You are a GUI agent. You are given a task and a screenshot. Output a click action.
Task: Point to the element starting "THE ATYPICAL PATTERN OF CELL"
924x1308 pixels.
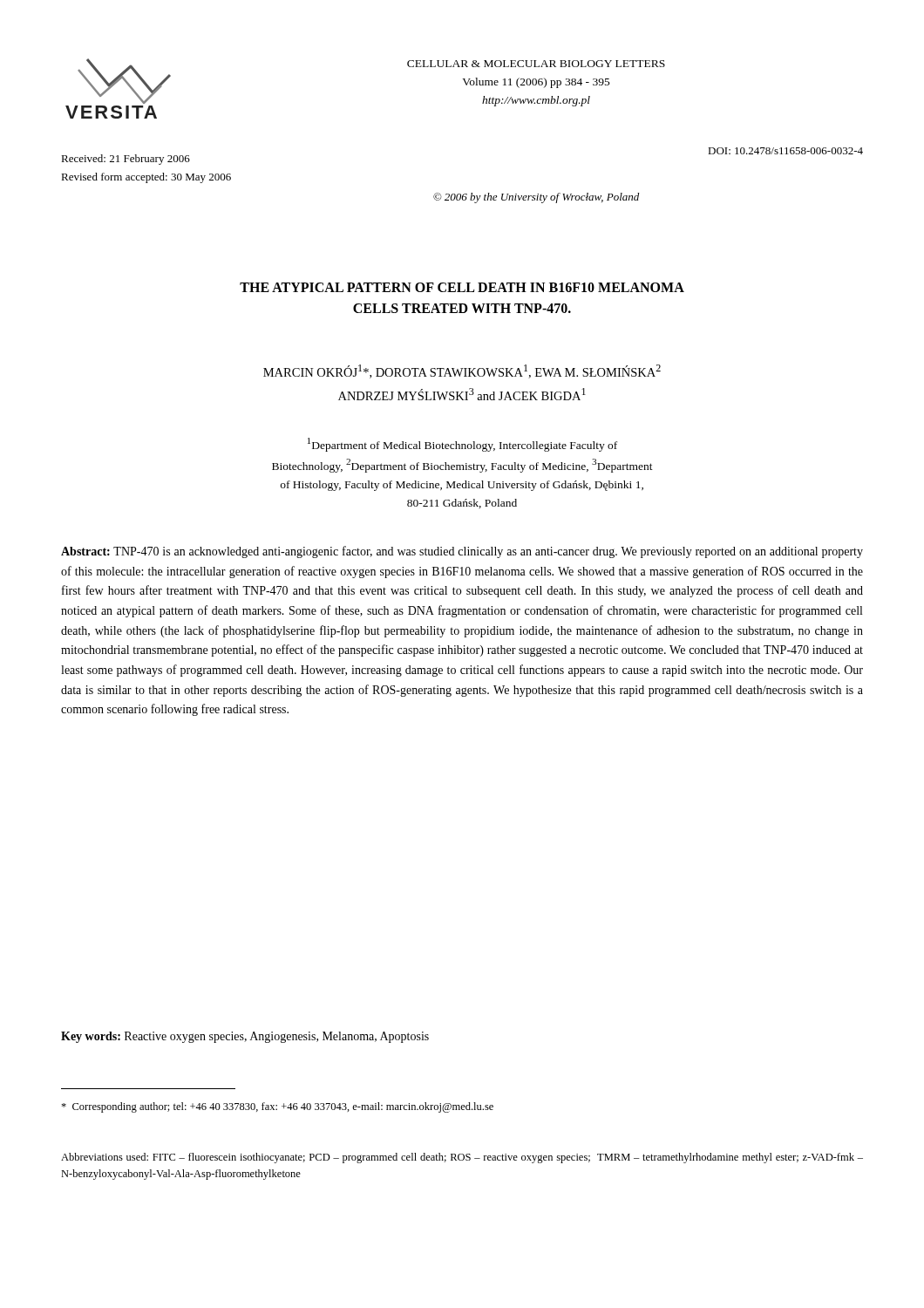[462, 298]
